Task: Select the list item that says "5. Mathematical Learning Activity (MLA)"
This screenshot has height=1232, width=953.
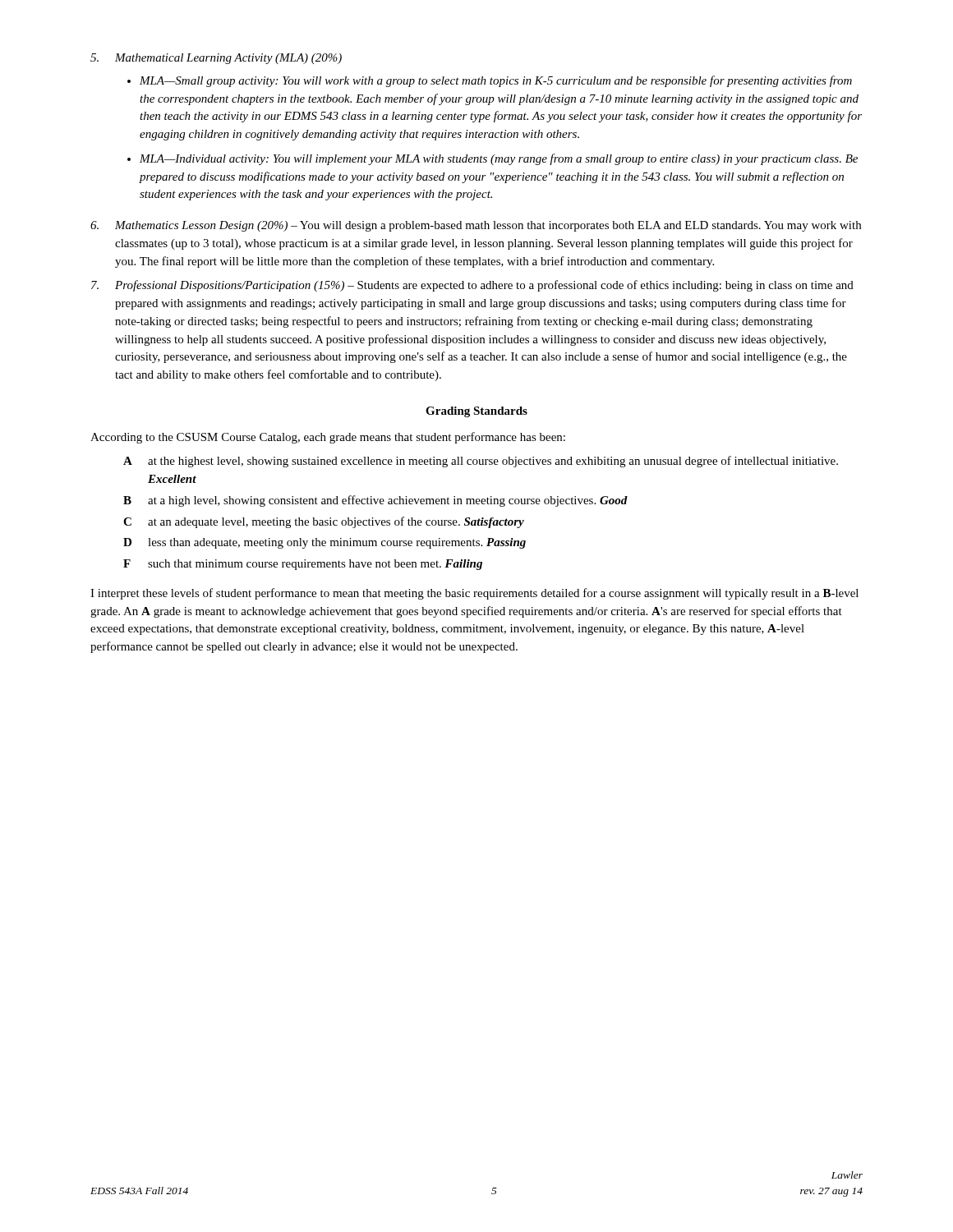Action: coord(476,130)
